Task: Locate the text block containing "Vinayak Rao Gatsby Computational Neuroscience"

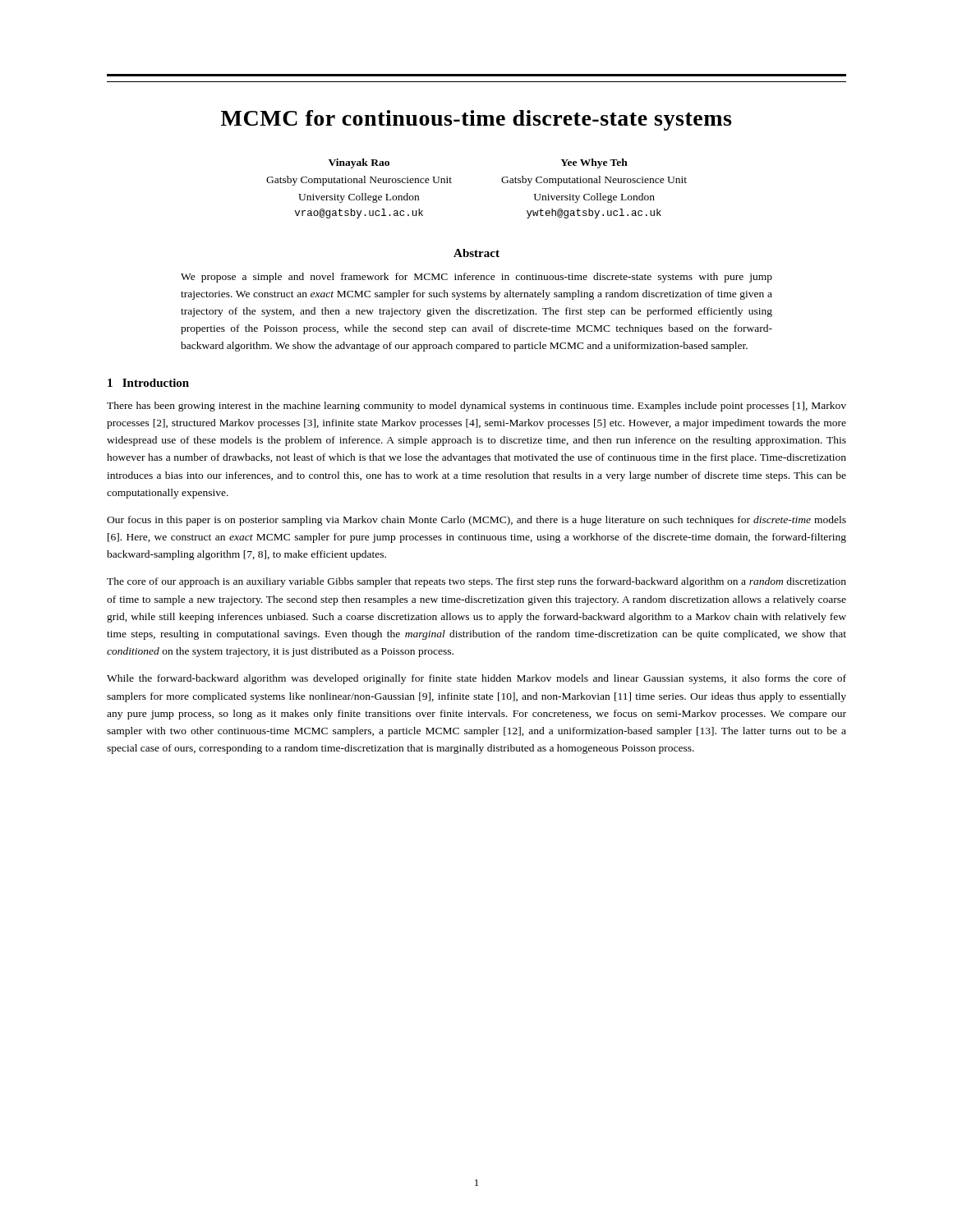Action: pos(359,188)
